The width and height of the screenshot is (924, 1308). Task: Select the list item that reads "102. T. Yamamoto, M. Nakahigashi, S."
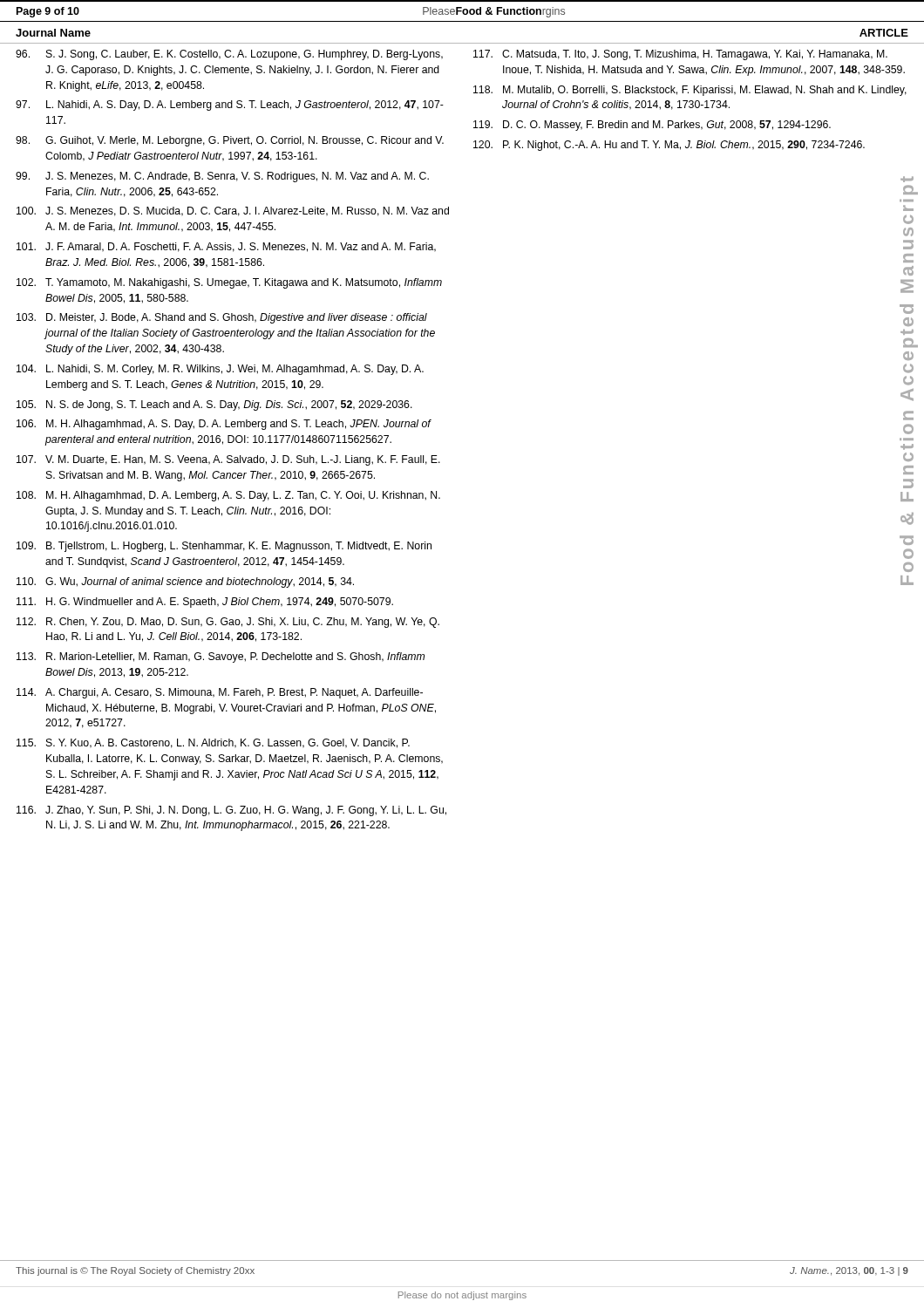pos(234,291)
